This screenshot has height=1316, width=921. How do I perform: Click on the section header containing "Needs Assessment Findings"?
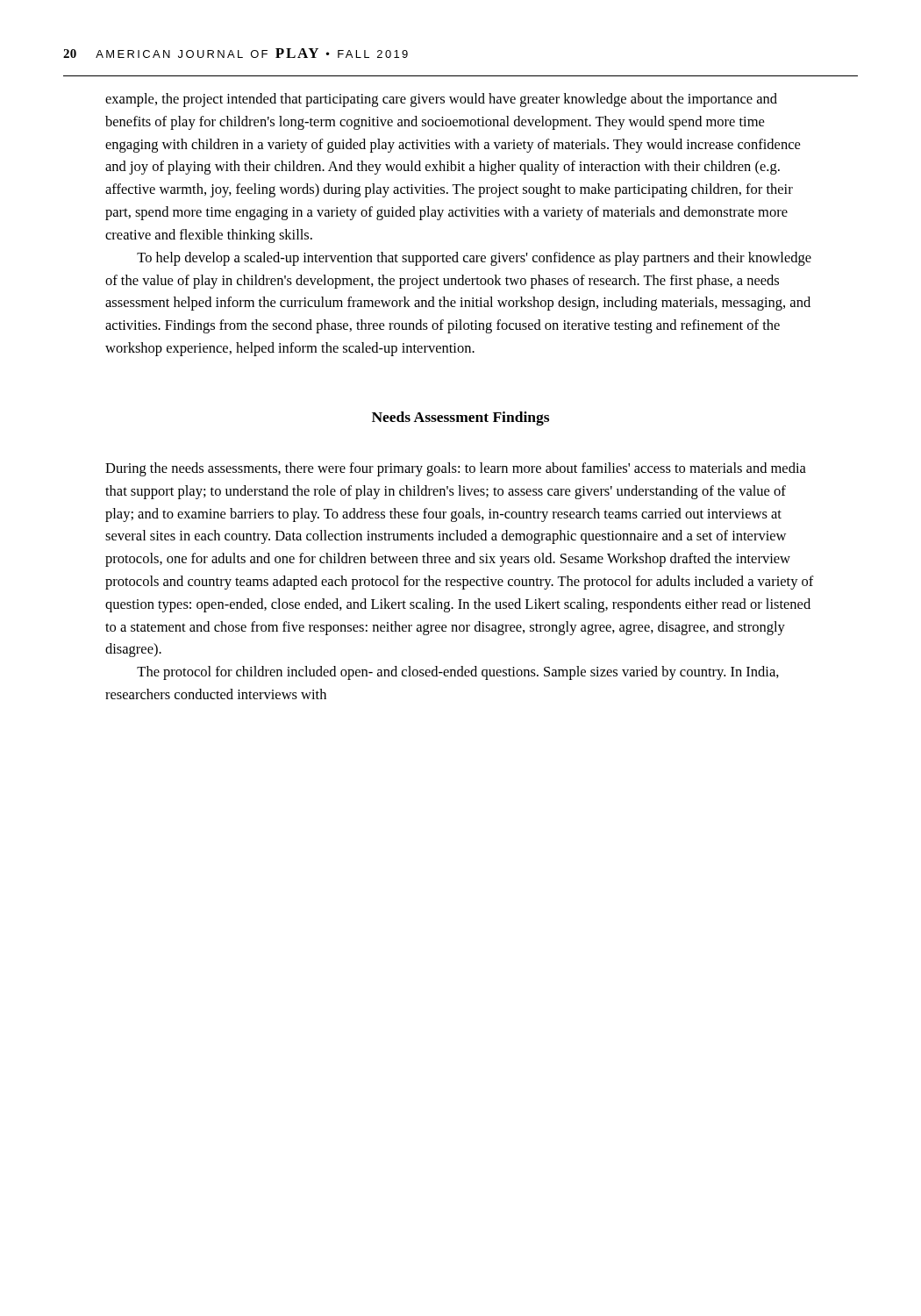click(x=460, y=417)
